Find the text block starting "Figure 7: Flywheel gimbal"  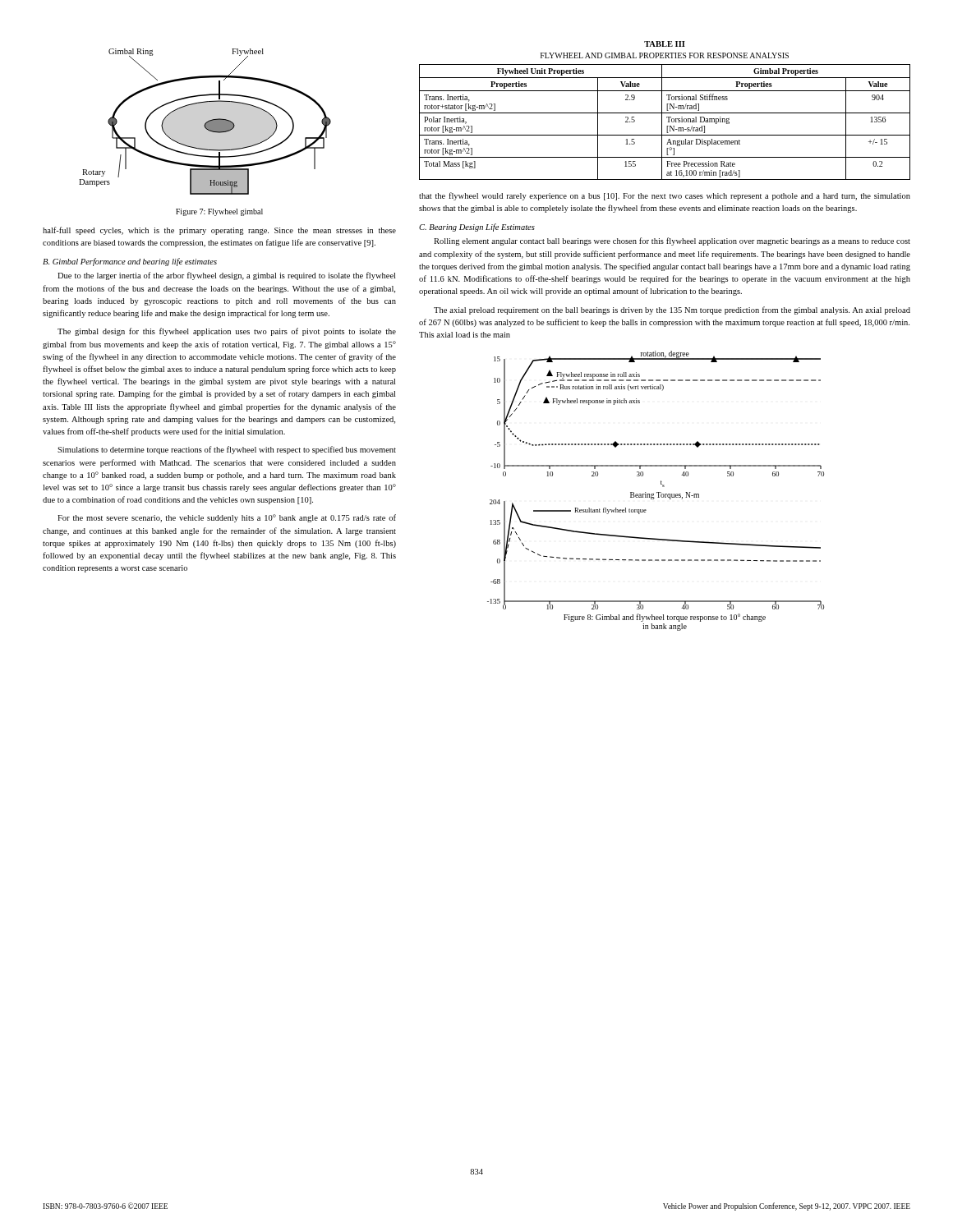click(x=219, y=211)
